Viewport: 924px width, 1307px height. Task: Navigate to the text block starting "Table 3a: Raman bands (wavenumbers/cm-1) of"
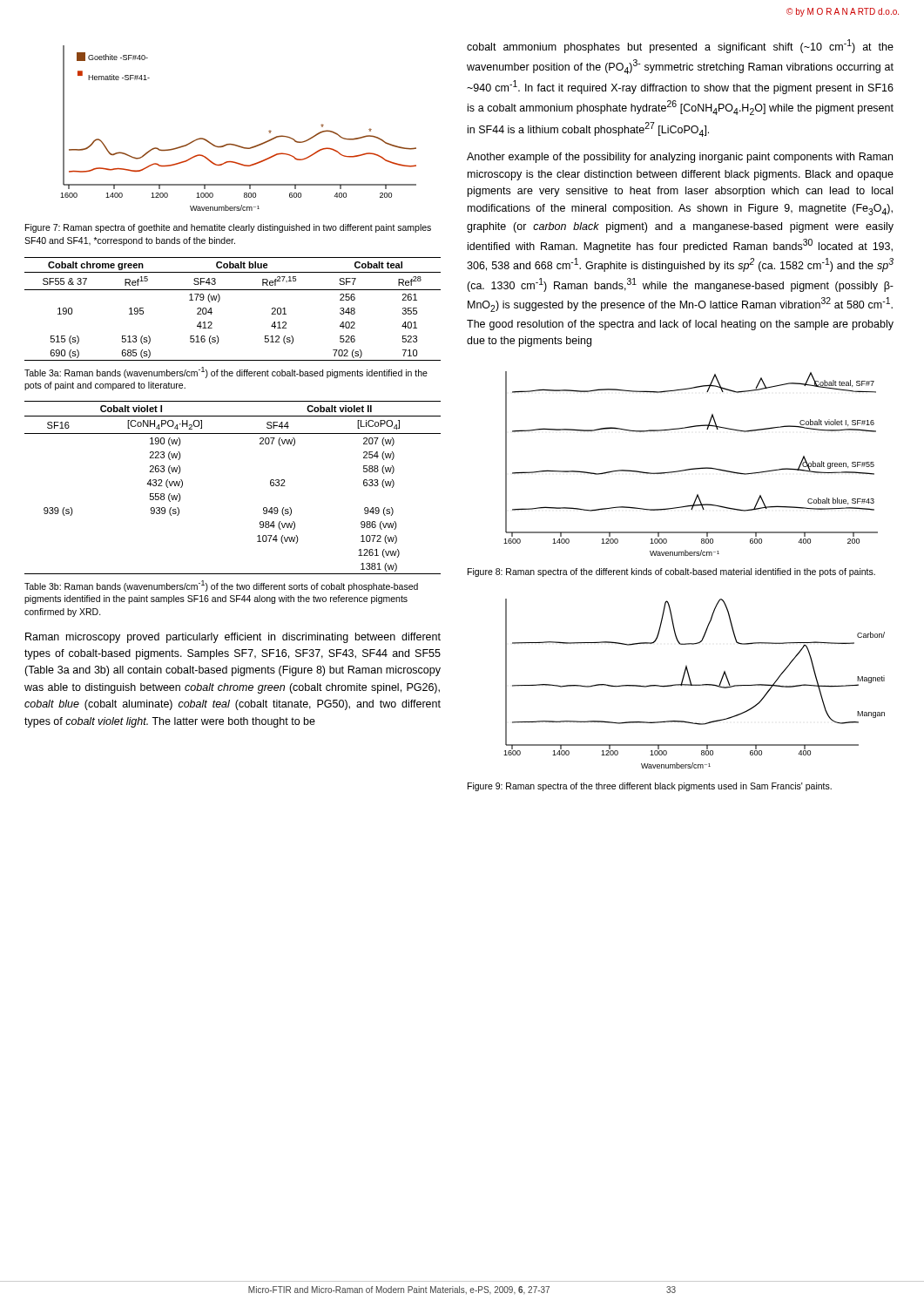point(226,378)
